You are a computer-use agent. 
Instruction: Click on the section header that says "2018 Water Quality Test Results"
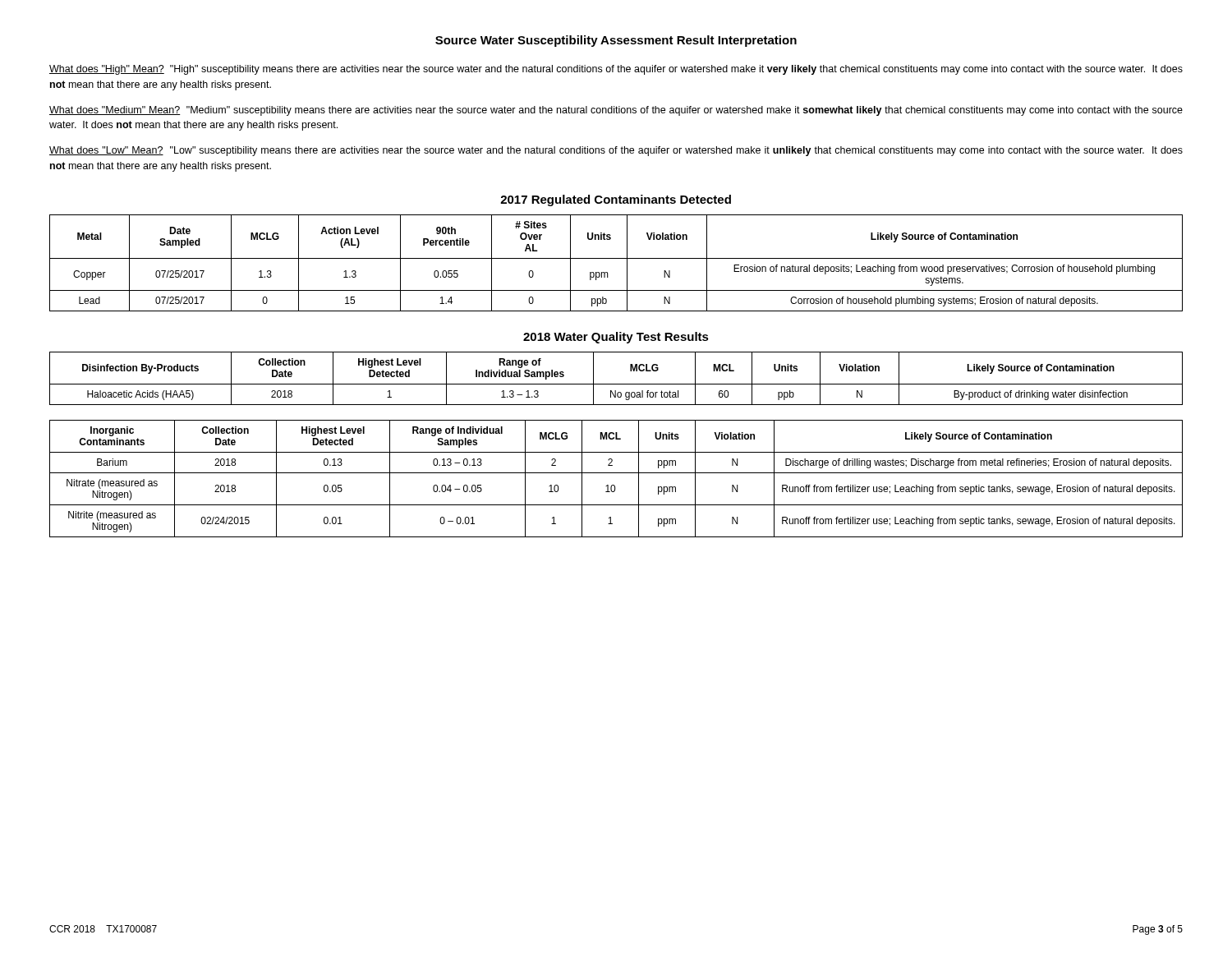pyautogui.click(x=616, y=336)
